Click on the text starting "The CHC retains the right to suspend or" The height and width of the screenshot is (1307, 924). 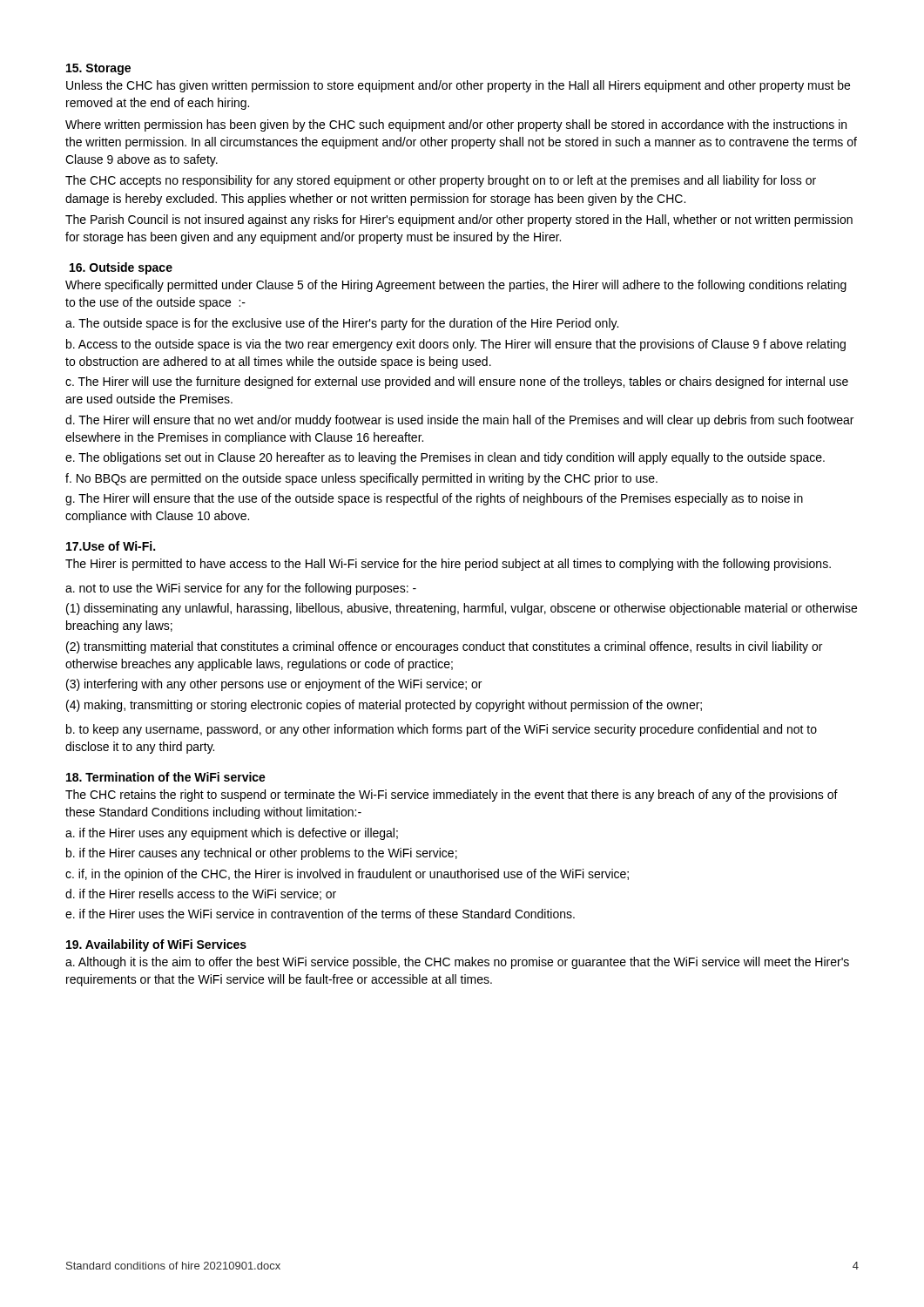pos(451,803)
